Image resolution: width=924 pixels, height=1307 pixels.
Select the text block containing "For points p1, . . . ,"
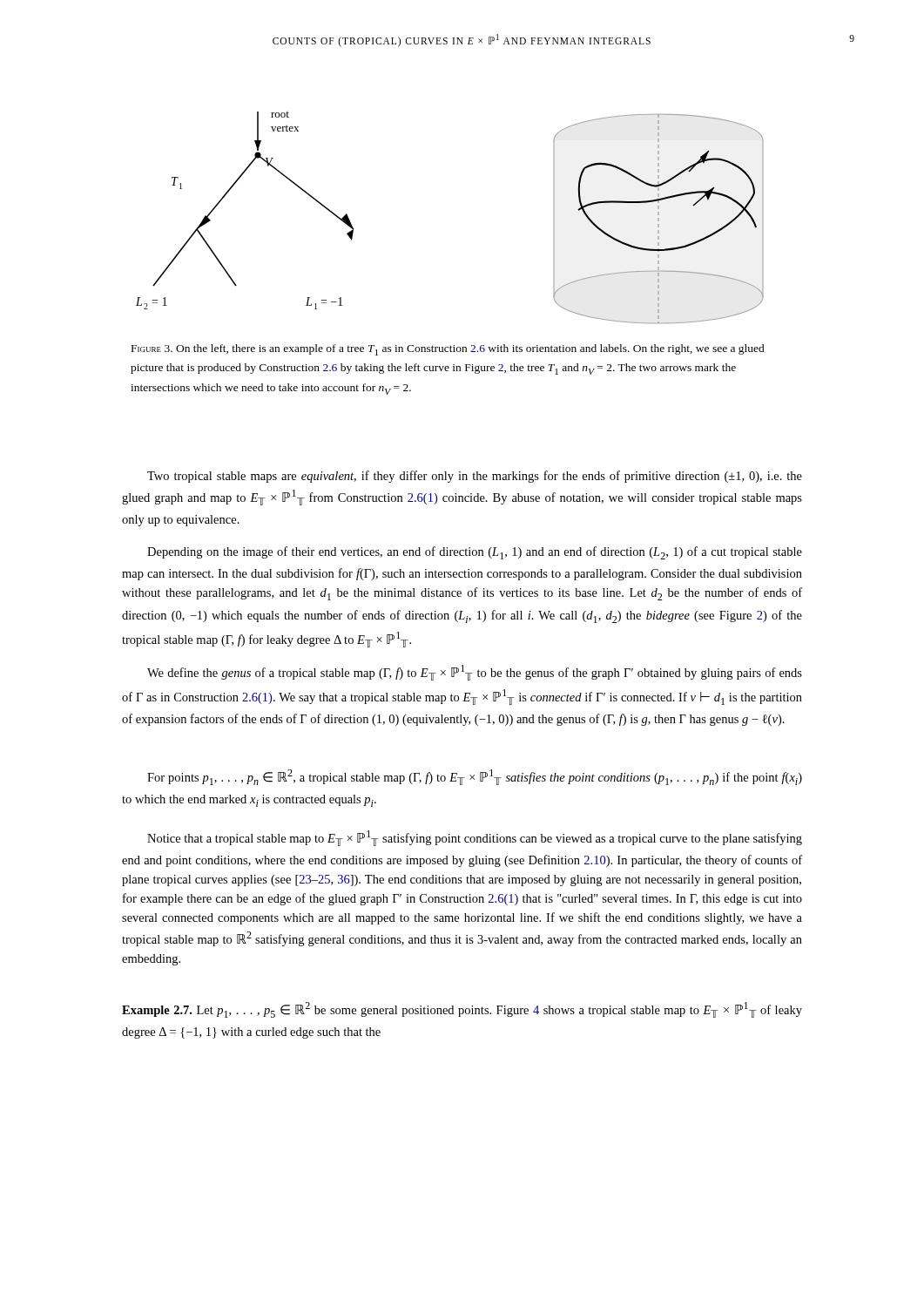(x=462, y=788)
